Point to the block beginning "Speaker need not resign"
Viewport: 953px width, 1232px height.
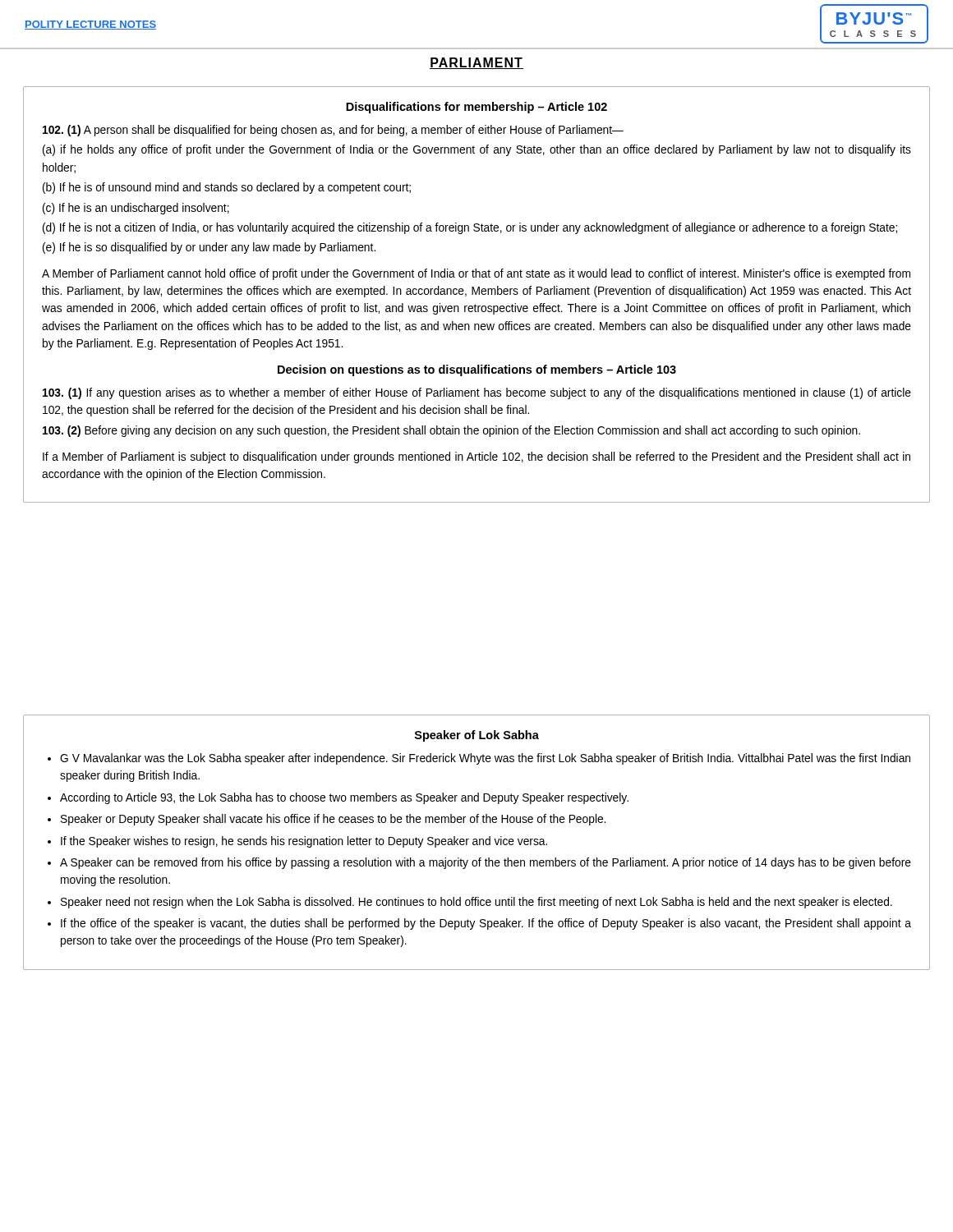476,902
